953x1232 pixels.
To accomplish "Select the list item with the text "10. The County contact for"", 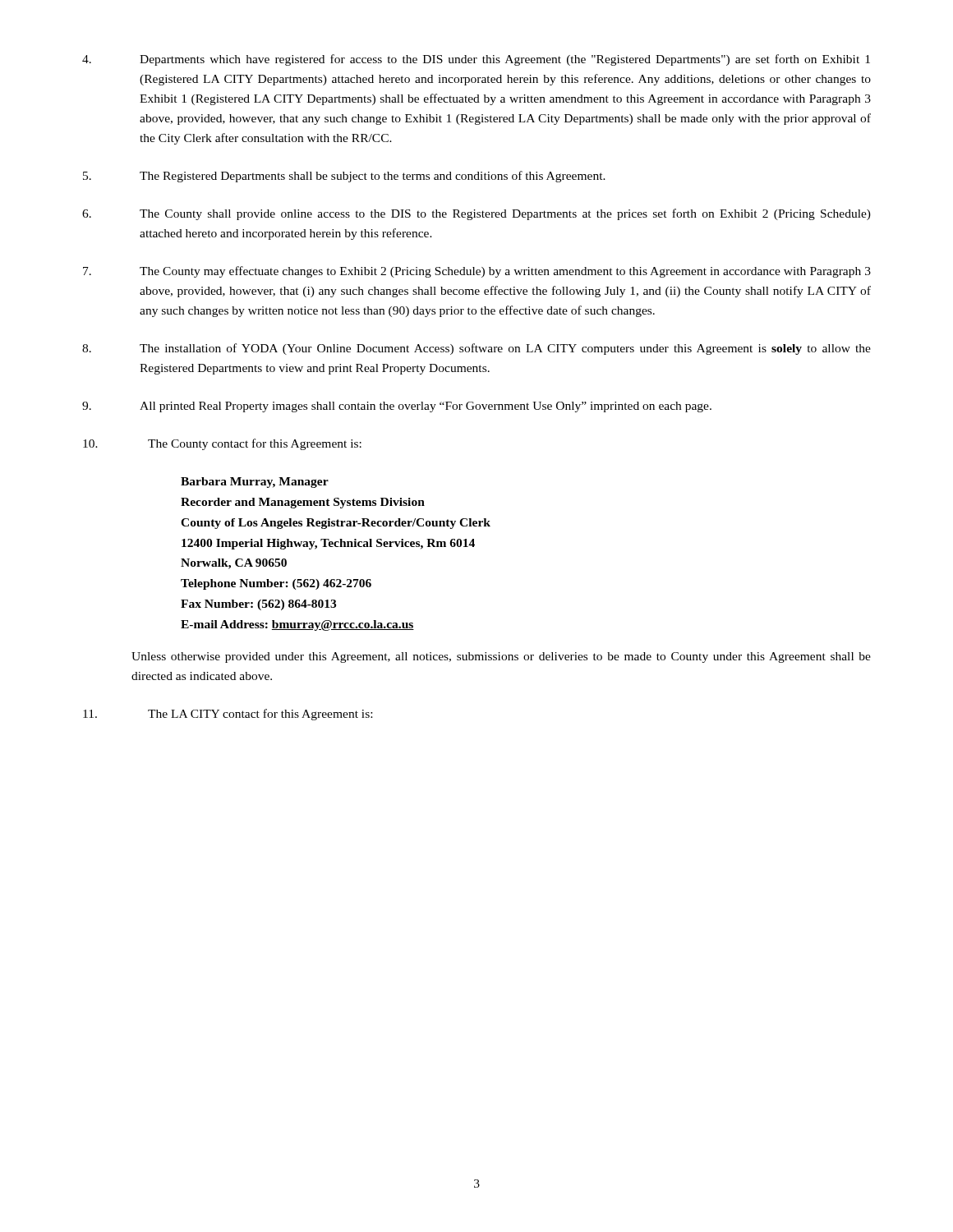I will (222, 444).
